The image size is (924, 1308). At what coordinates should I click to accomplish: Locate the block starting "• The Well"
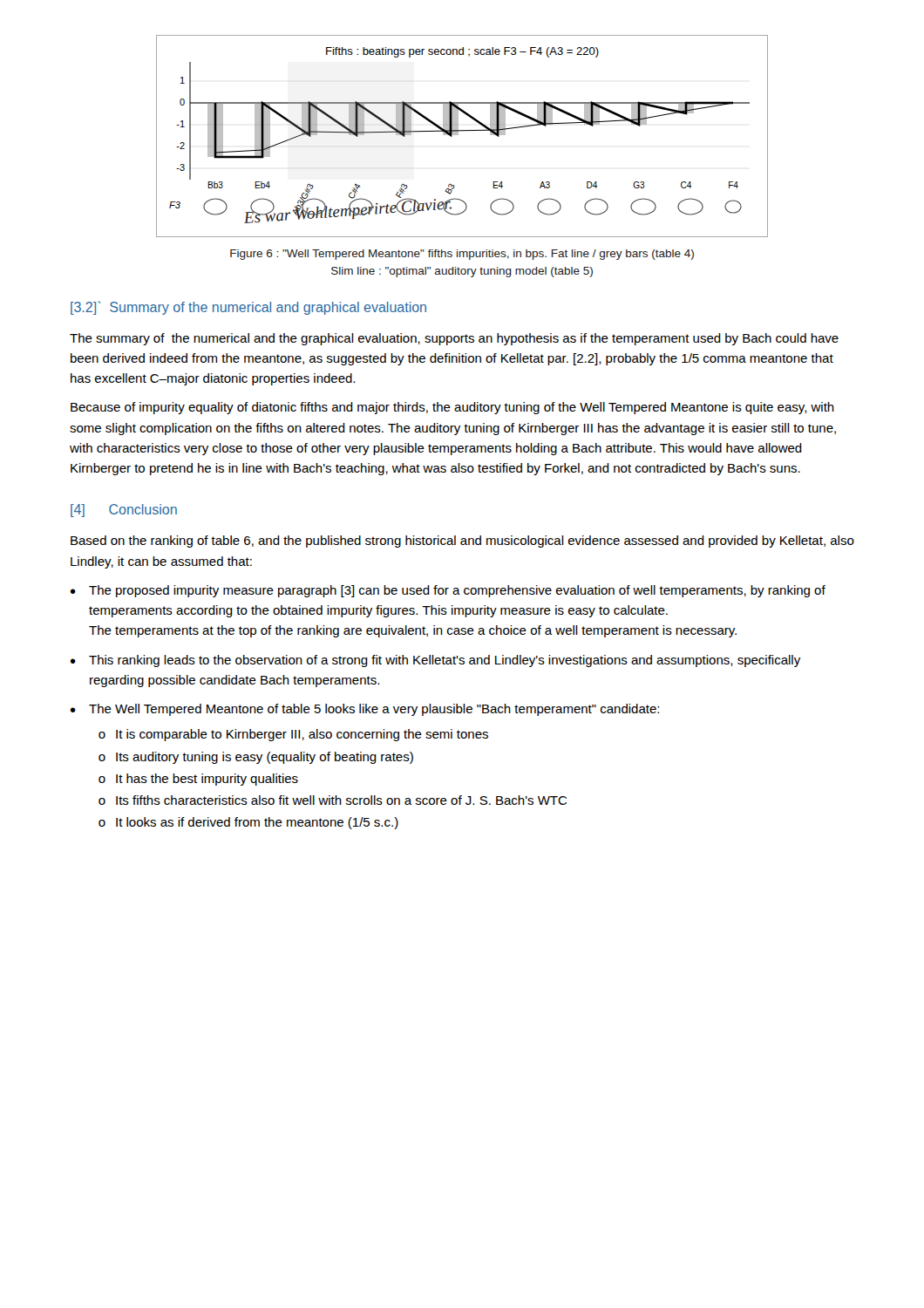pyautogui.click(x=364, y=710)
